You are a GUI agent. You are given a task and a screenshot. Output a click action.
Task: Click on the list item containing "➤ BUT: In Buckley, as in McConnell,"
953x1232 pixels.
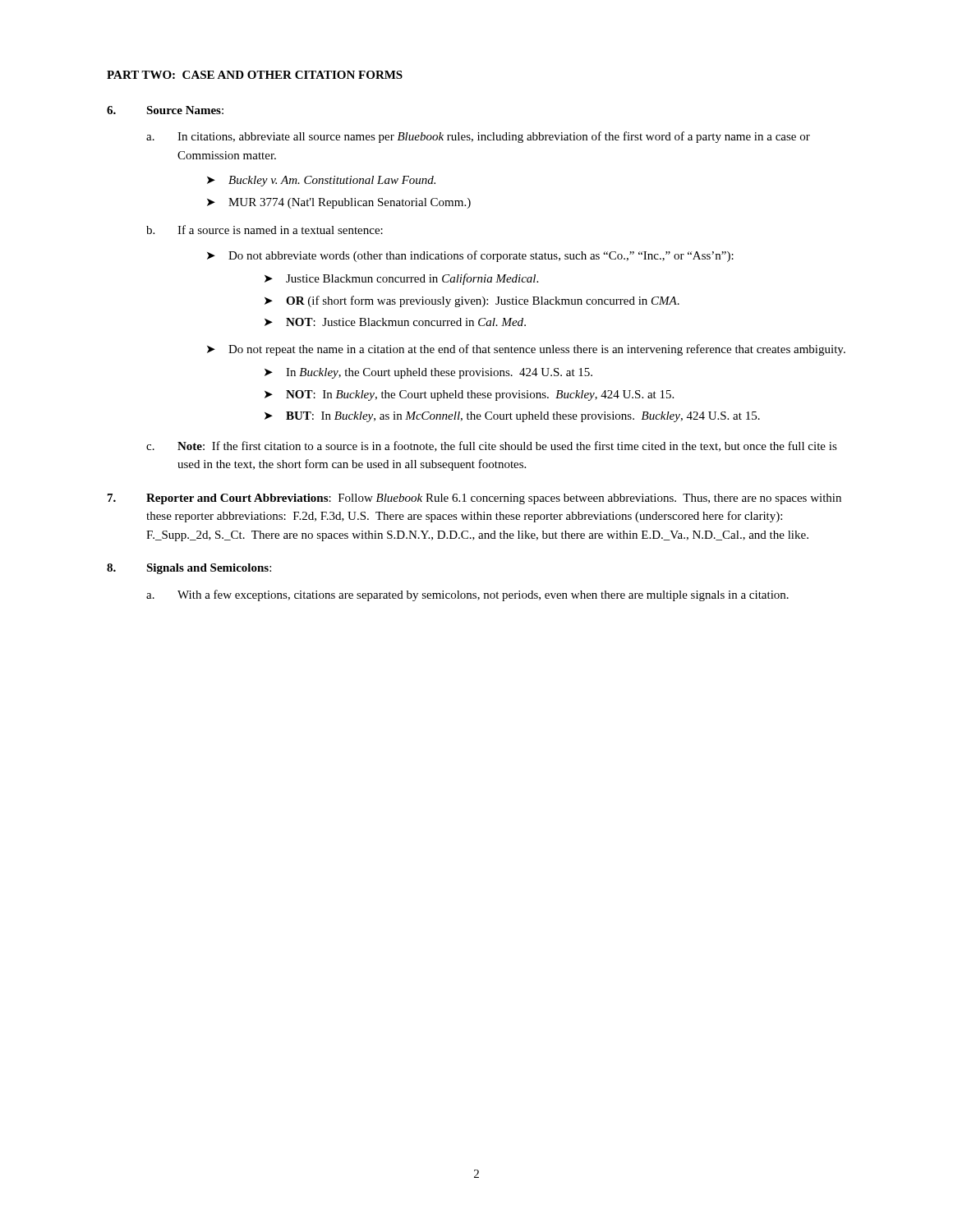point(555,416)
